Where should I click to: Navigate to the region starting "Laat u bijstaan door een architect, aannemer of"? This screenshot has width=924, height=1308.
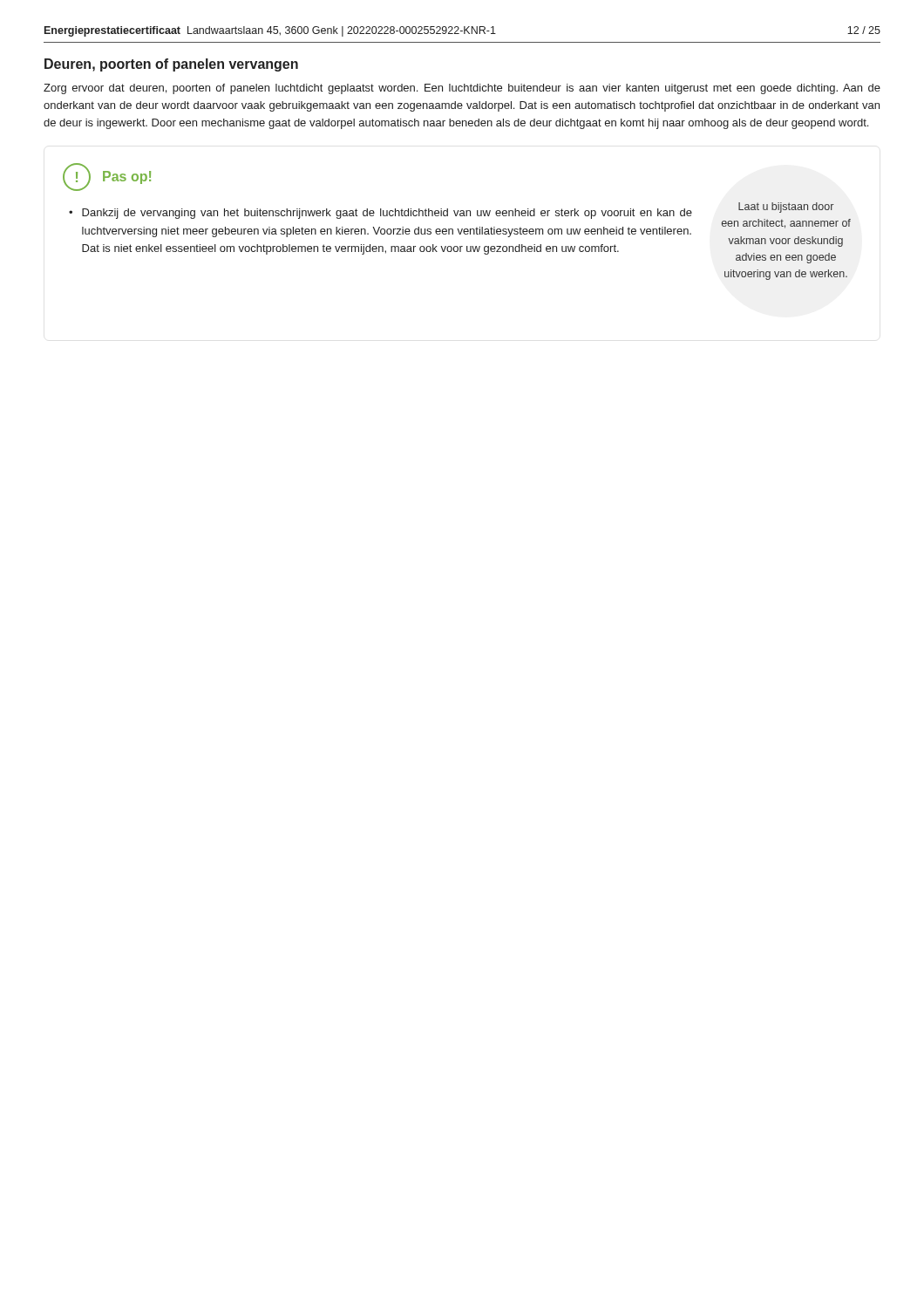[x=786, y=240]
